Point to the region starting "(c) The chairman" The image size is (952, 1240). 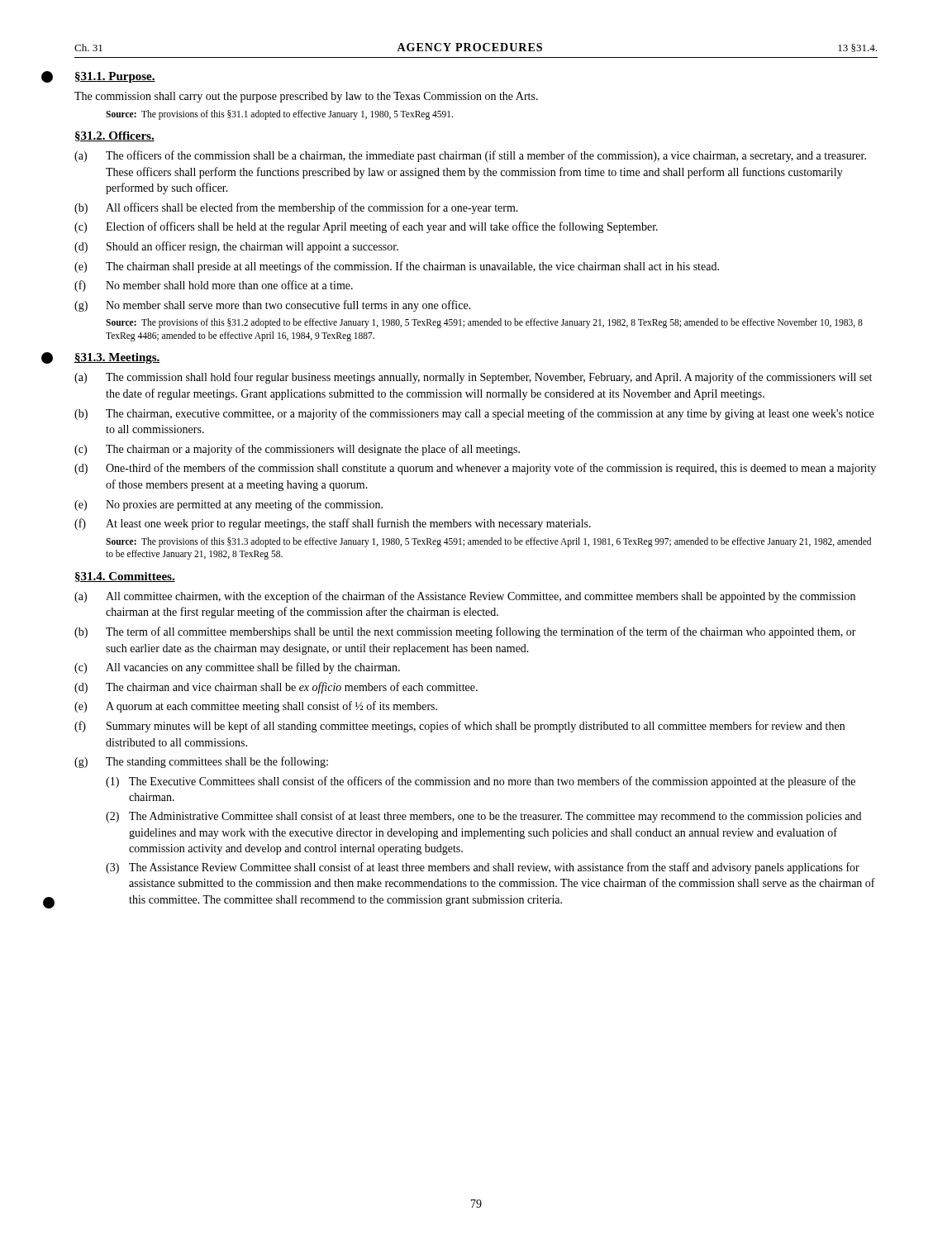476,449
